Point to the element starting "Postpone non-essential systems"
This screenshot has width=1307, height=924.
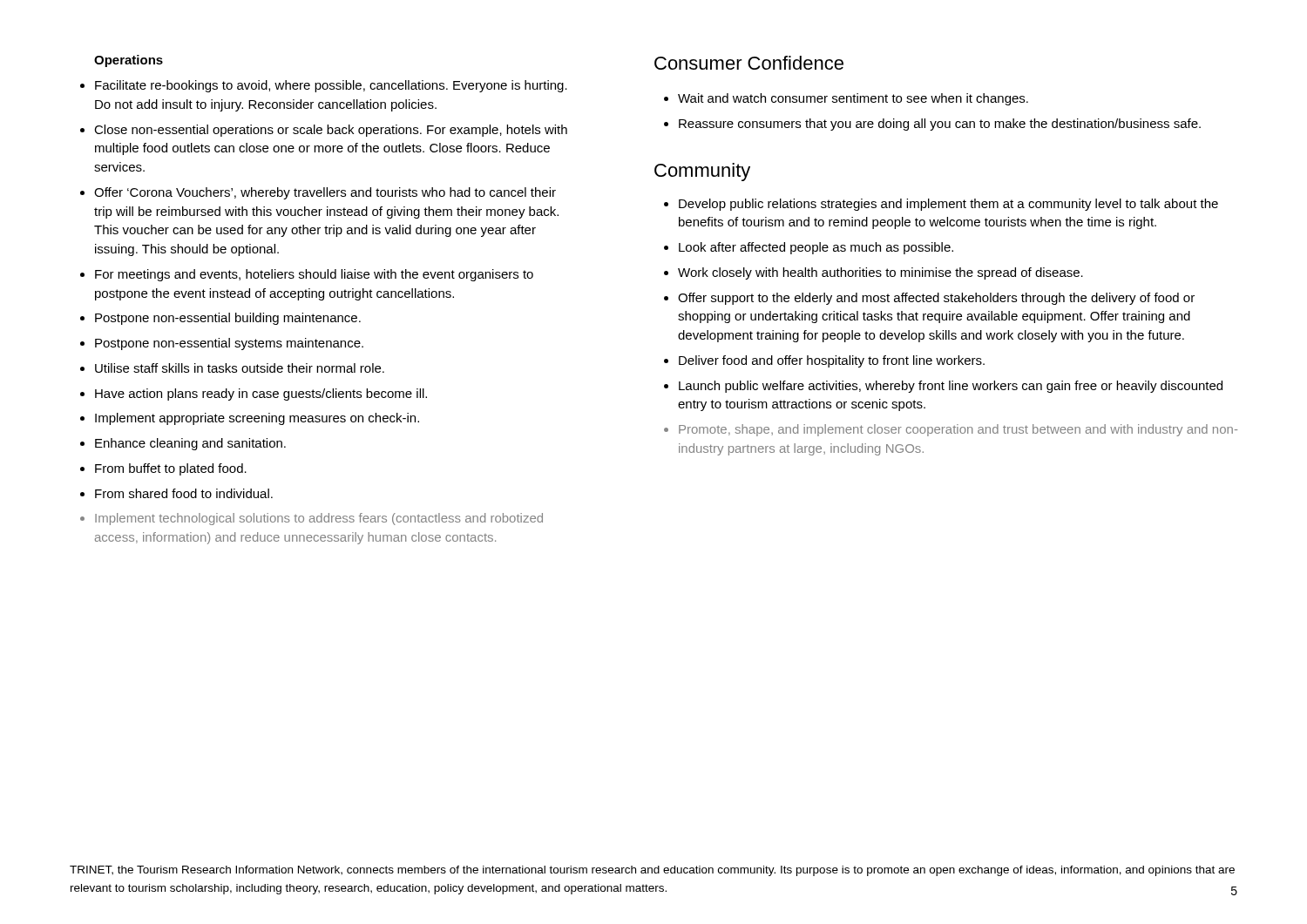[x=229, y=343]
